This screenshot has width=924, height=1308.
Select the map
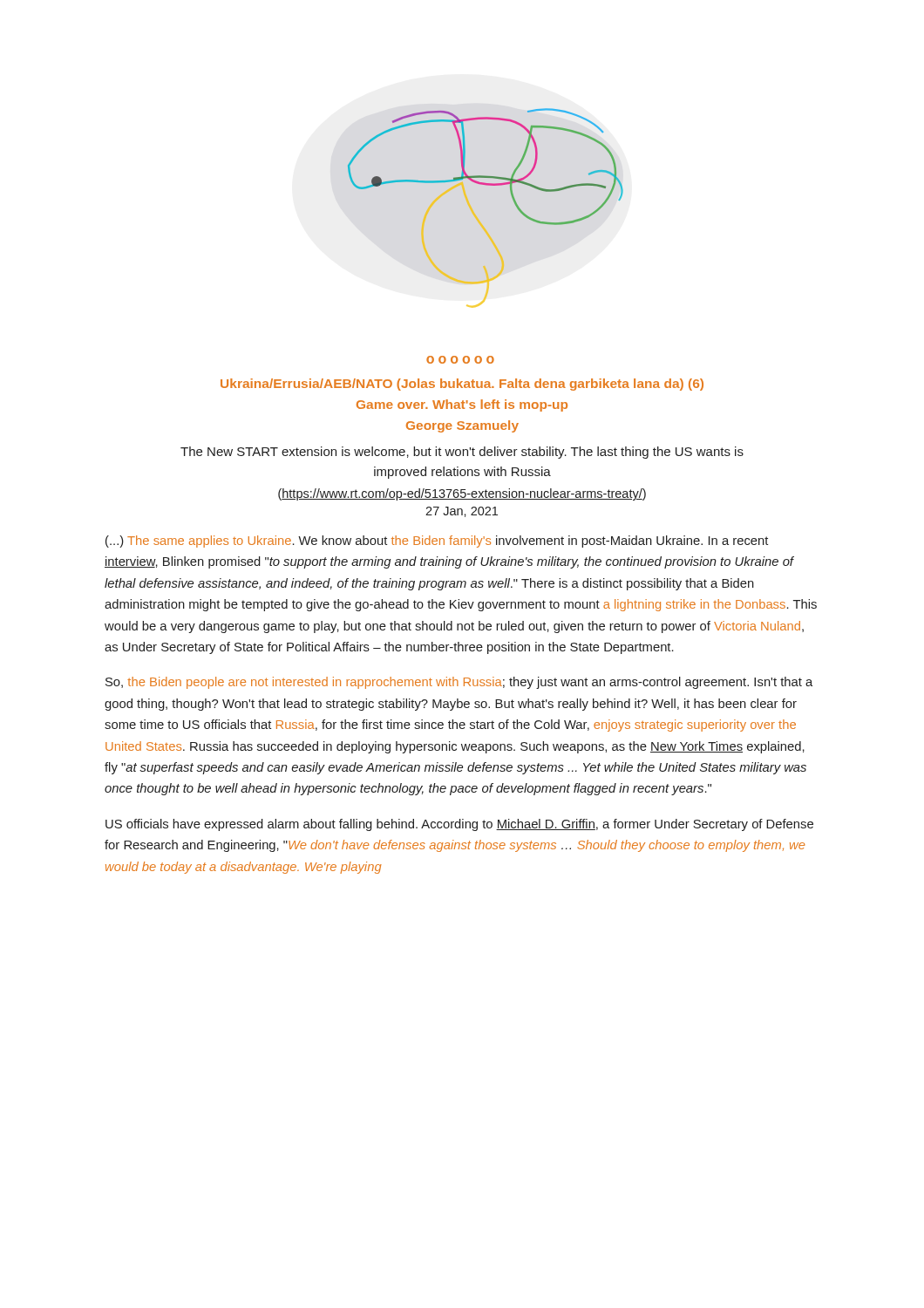[462, 189]
